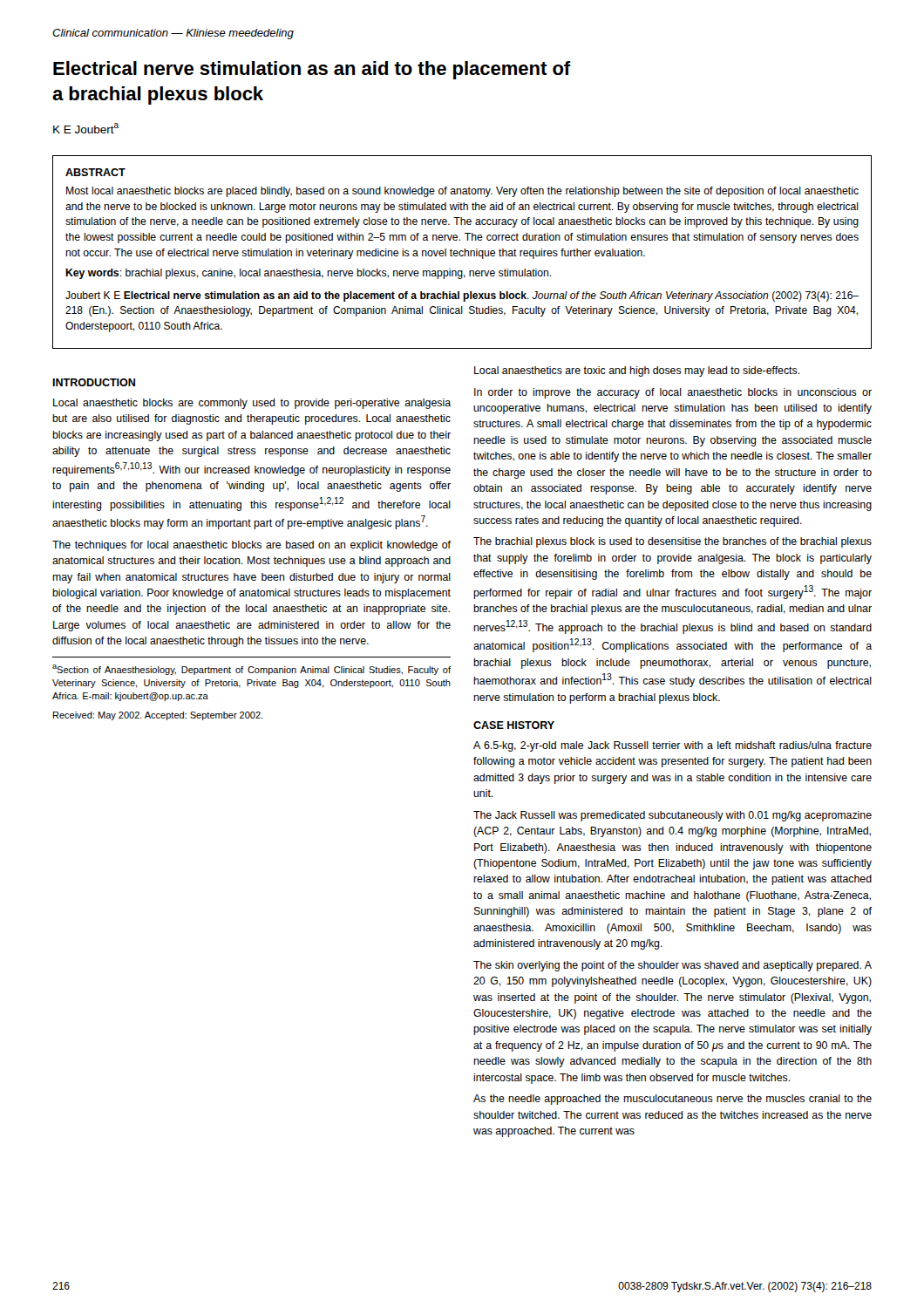
Task: Find the region starting "Local anaesthetic blocks are commonly used to provide"
Action: [251, 522]
